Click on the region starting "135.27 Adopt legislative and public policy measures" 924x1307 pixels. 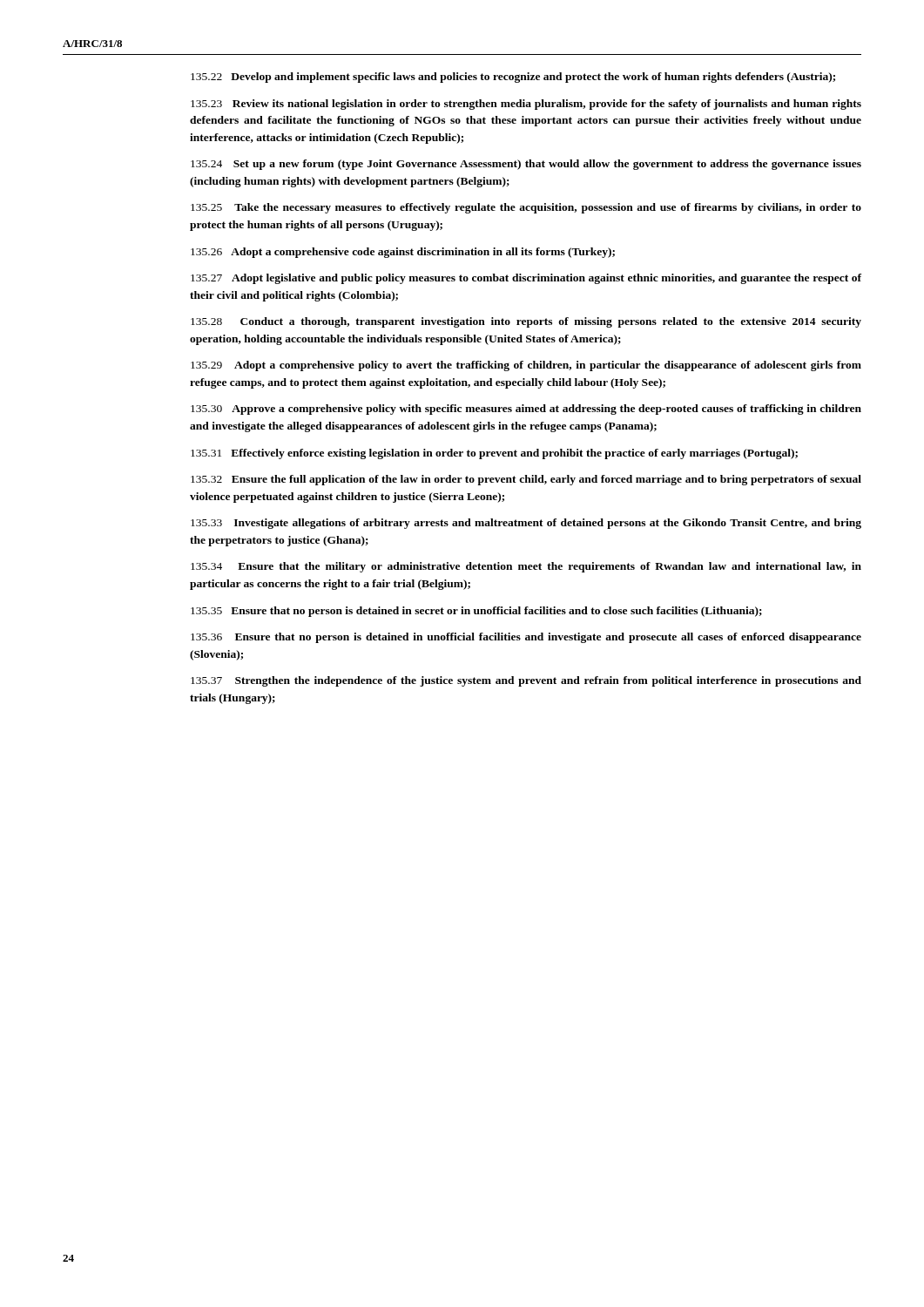pyautogui.click(x=526, y=286)
